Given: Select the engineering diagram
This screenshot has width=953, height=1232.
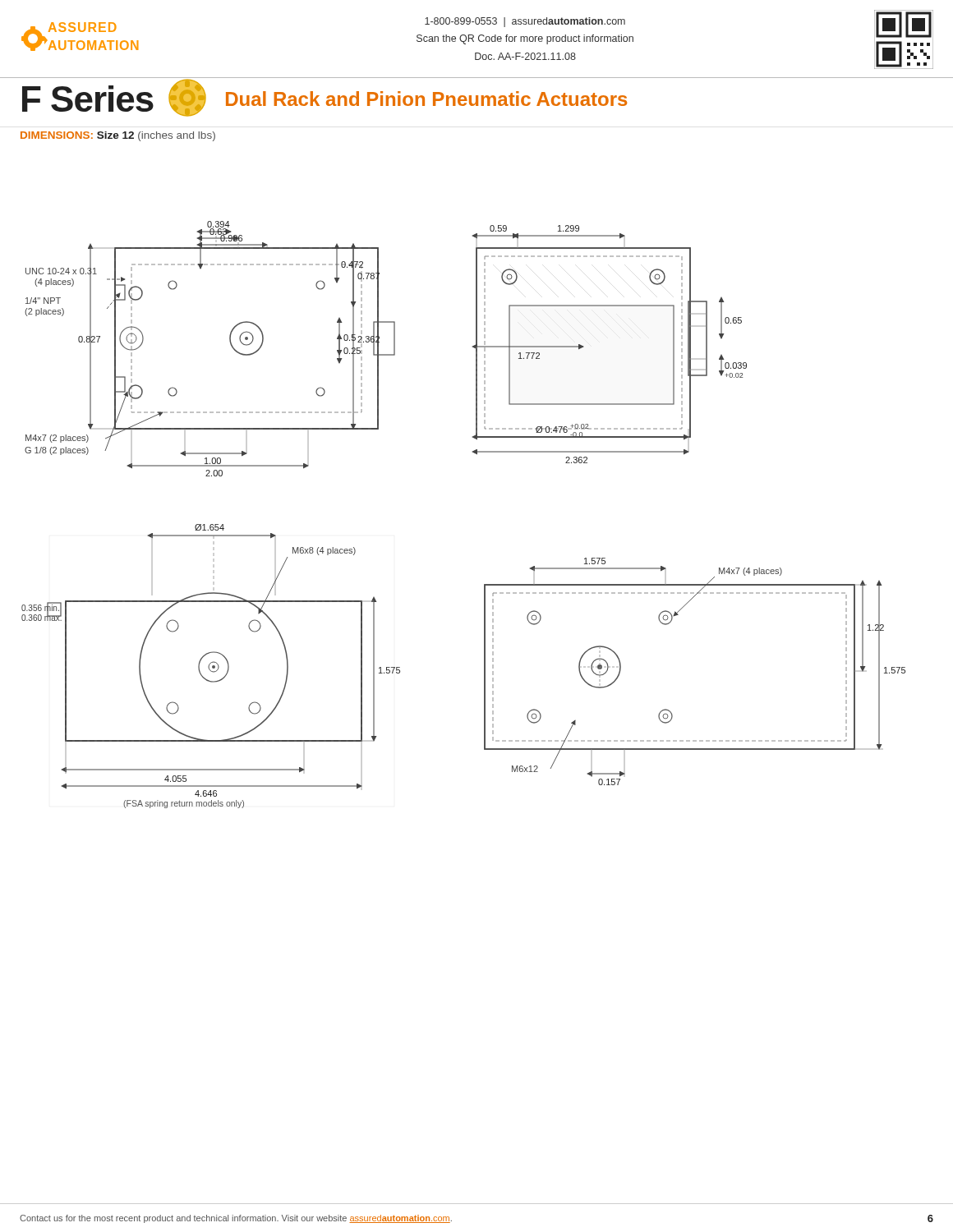Looking at the screenshot, I should tap(476, 601).
